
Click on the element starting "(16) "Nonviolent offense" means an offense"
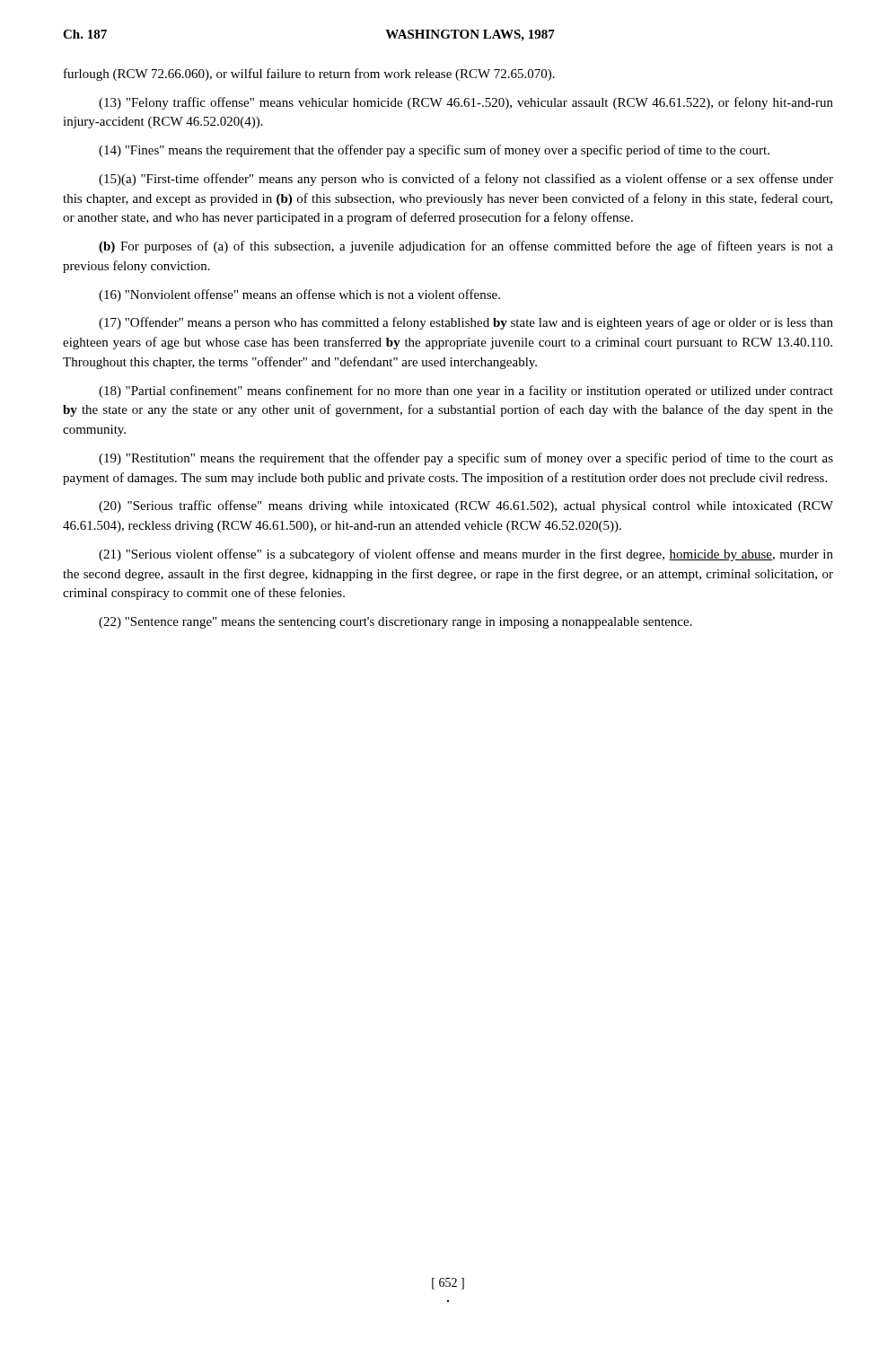click(x=300, y=294)
